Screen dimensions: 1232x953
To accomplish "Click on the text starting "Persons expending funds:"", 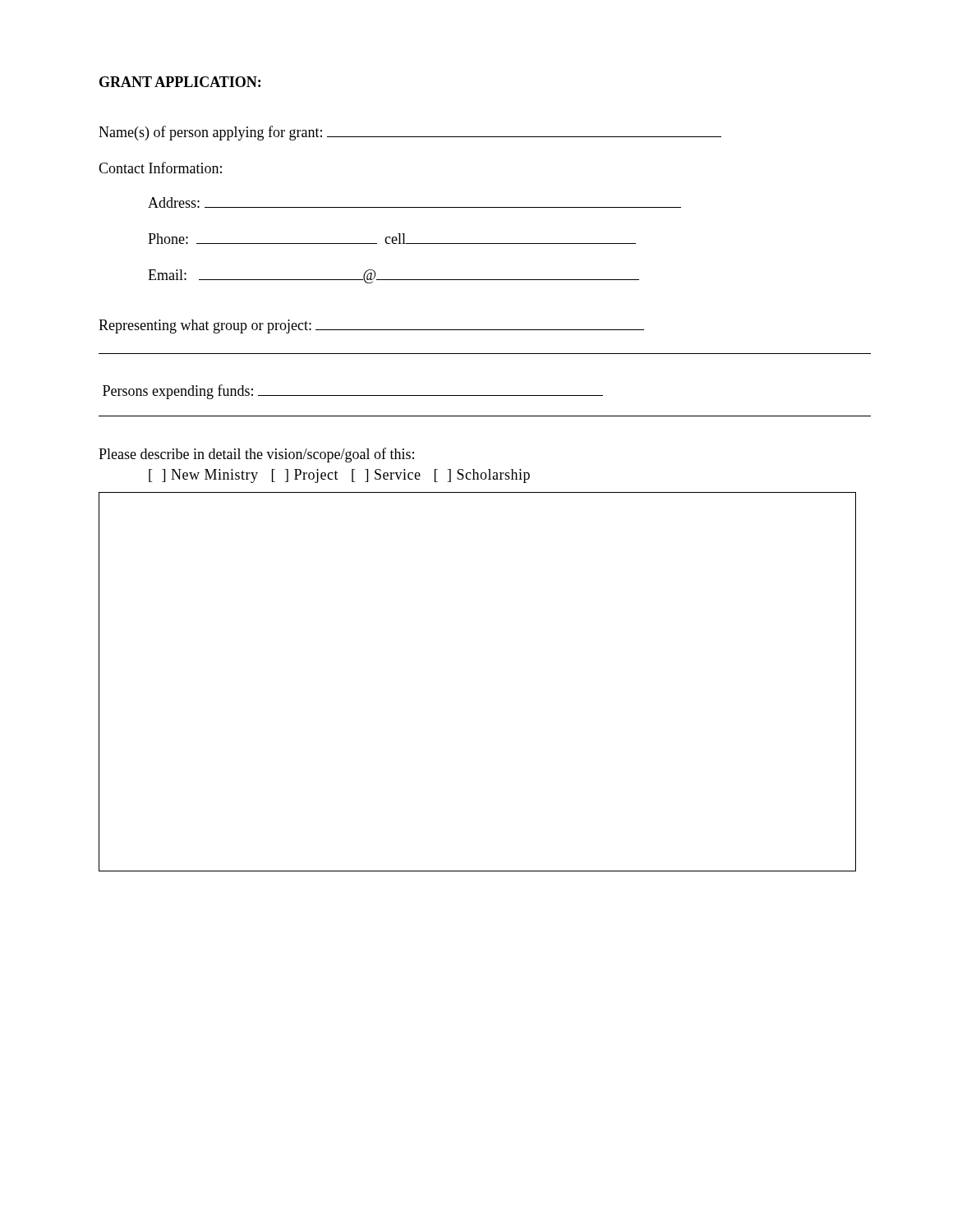I will coord(485,397).
